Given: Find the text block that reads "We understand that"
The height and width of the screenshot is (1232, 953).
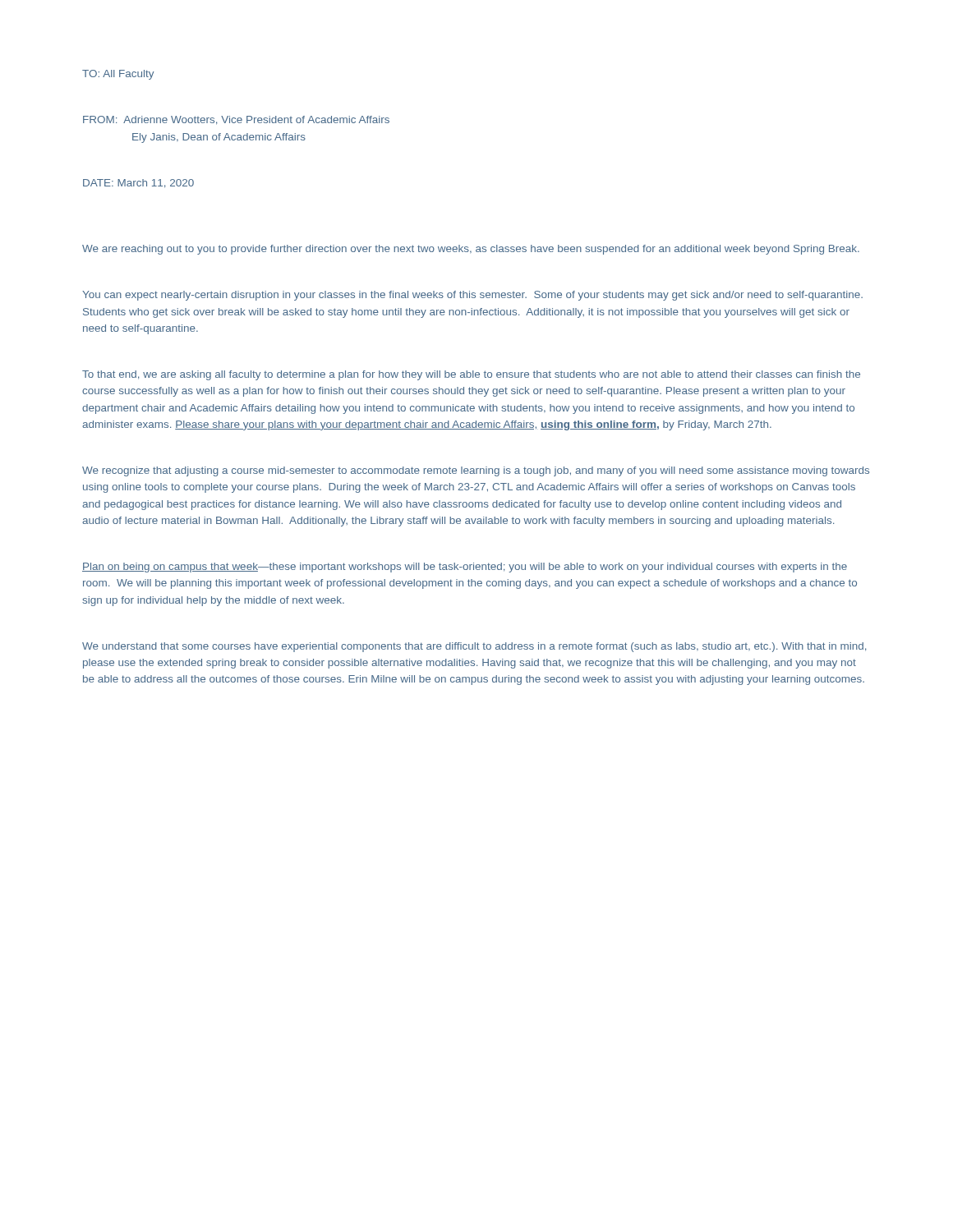Looking at the screenshot, I should click(475, 662).
